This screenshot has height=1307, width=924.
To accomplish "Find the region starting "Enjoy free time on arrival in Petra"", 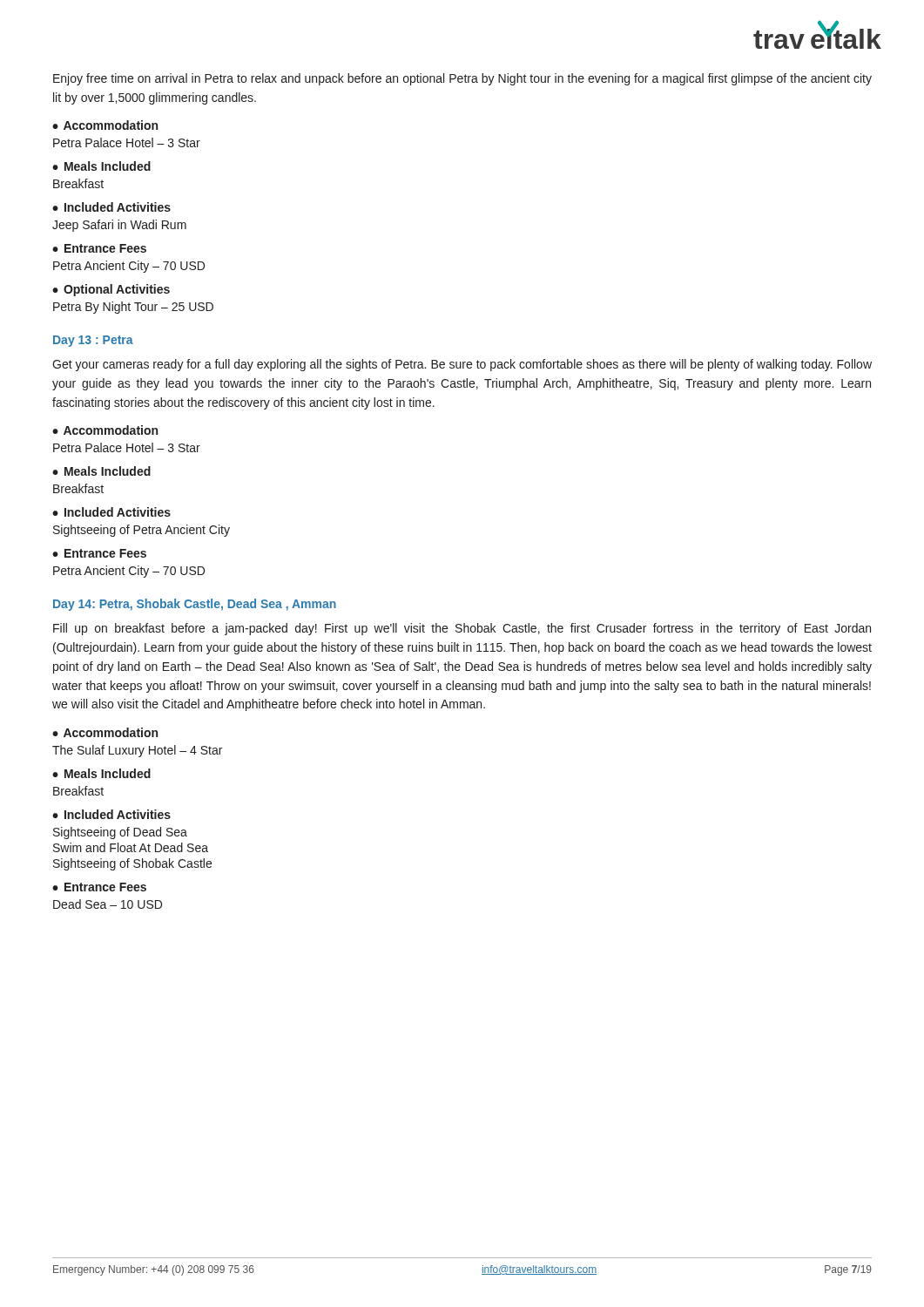I will (x=462, y=88).
